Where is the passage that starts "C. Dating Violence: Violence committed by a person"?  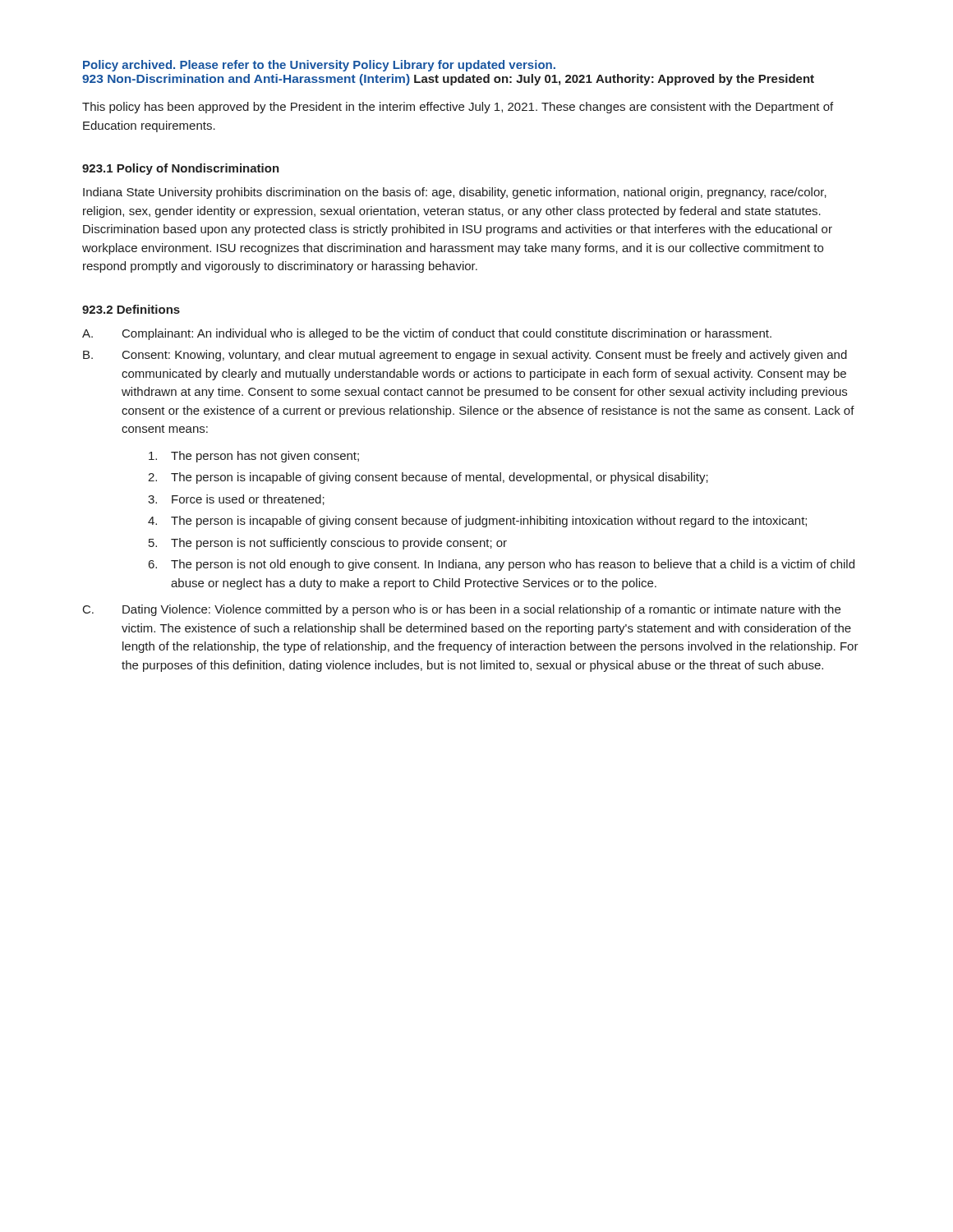[476, 637]
